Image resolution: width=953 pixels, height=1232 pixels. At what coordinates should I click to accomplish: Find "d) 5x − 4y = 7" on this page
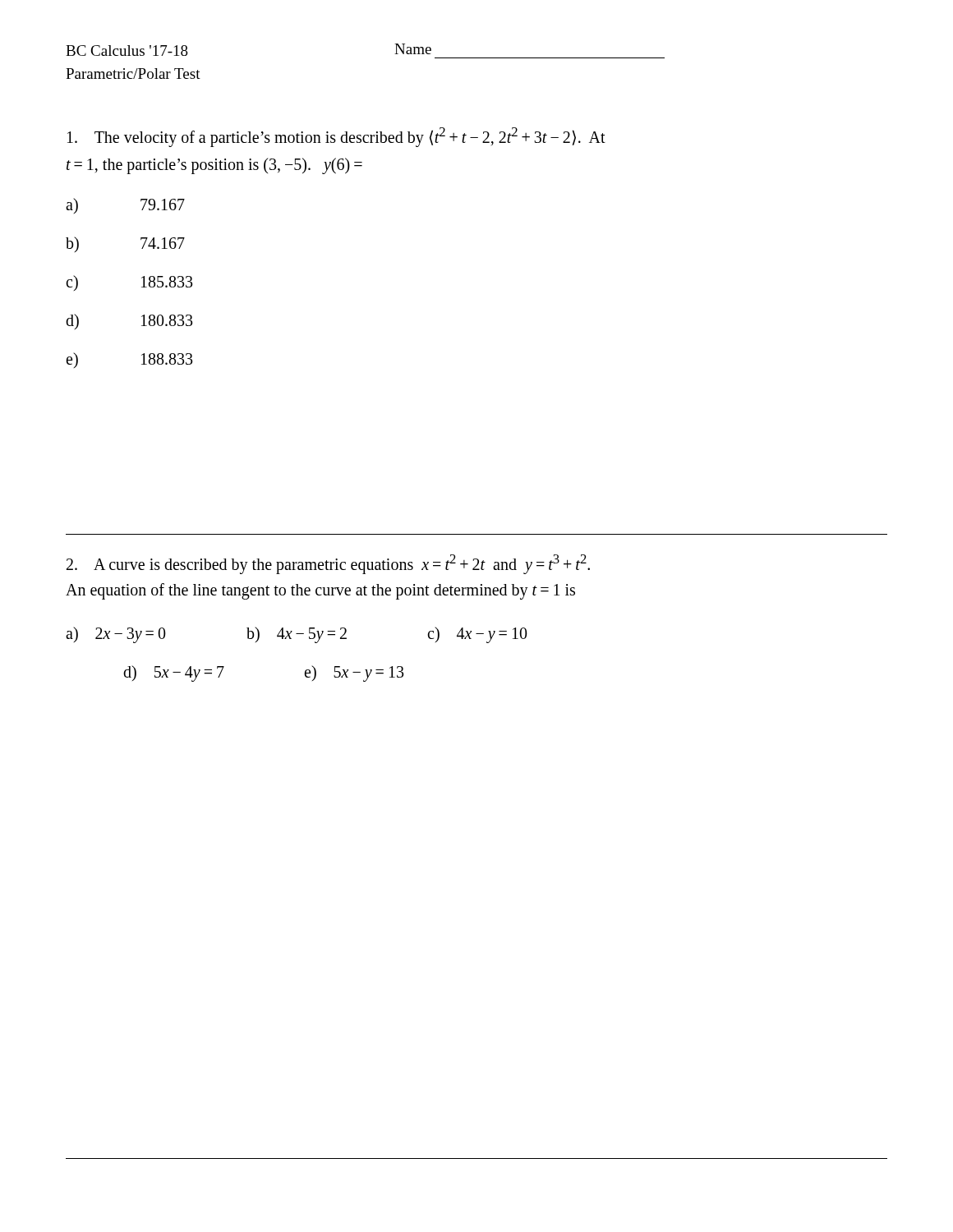174,672
